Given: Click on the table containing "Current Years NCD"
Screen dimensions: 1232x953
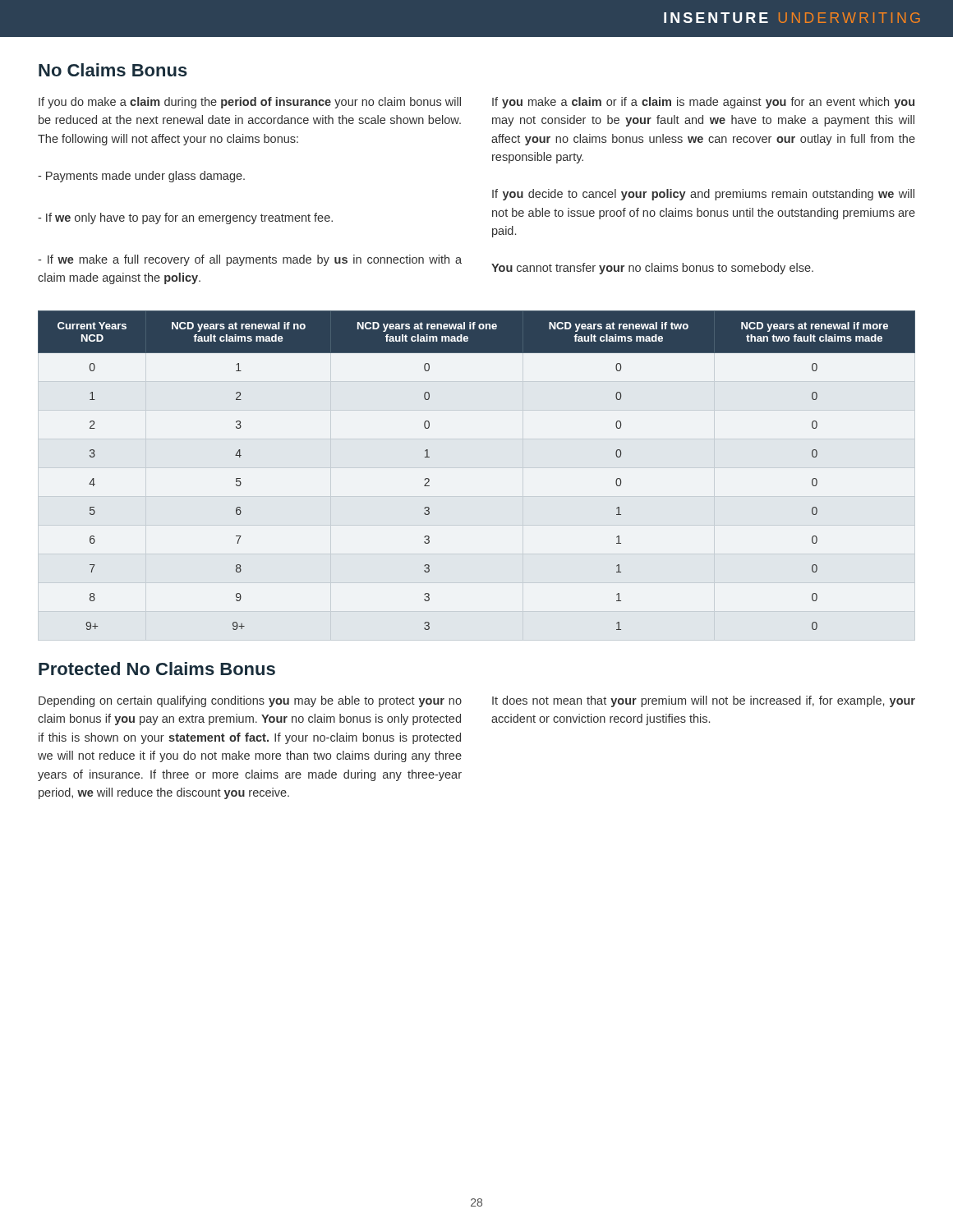Looking at the screenshot, I should tap(476, 475).
